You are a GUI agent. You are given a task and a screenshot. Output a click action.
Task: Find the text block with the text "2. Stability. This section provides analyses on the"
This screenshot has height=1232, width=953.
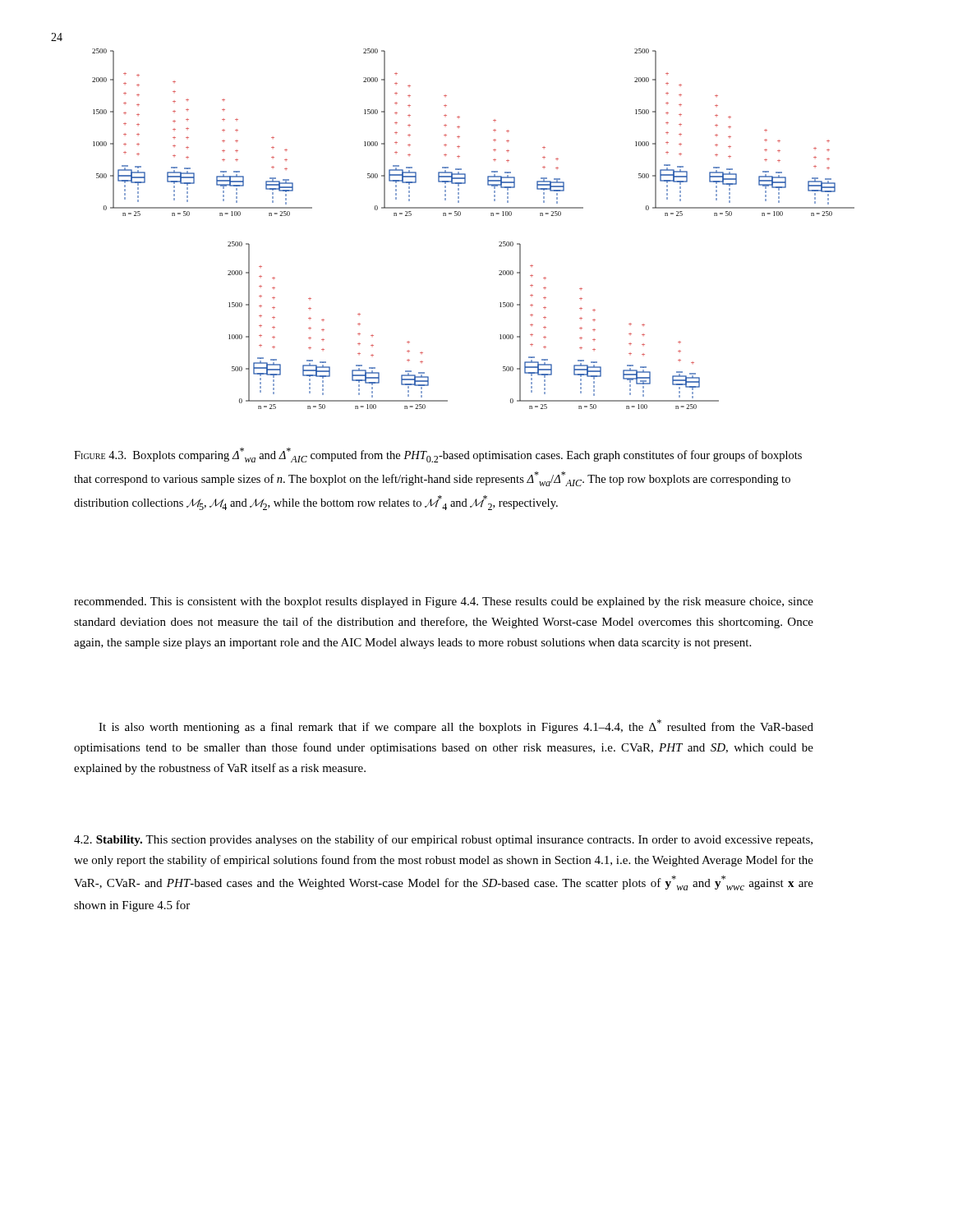444,872
